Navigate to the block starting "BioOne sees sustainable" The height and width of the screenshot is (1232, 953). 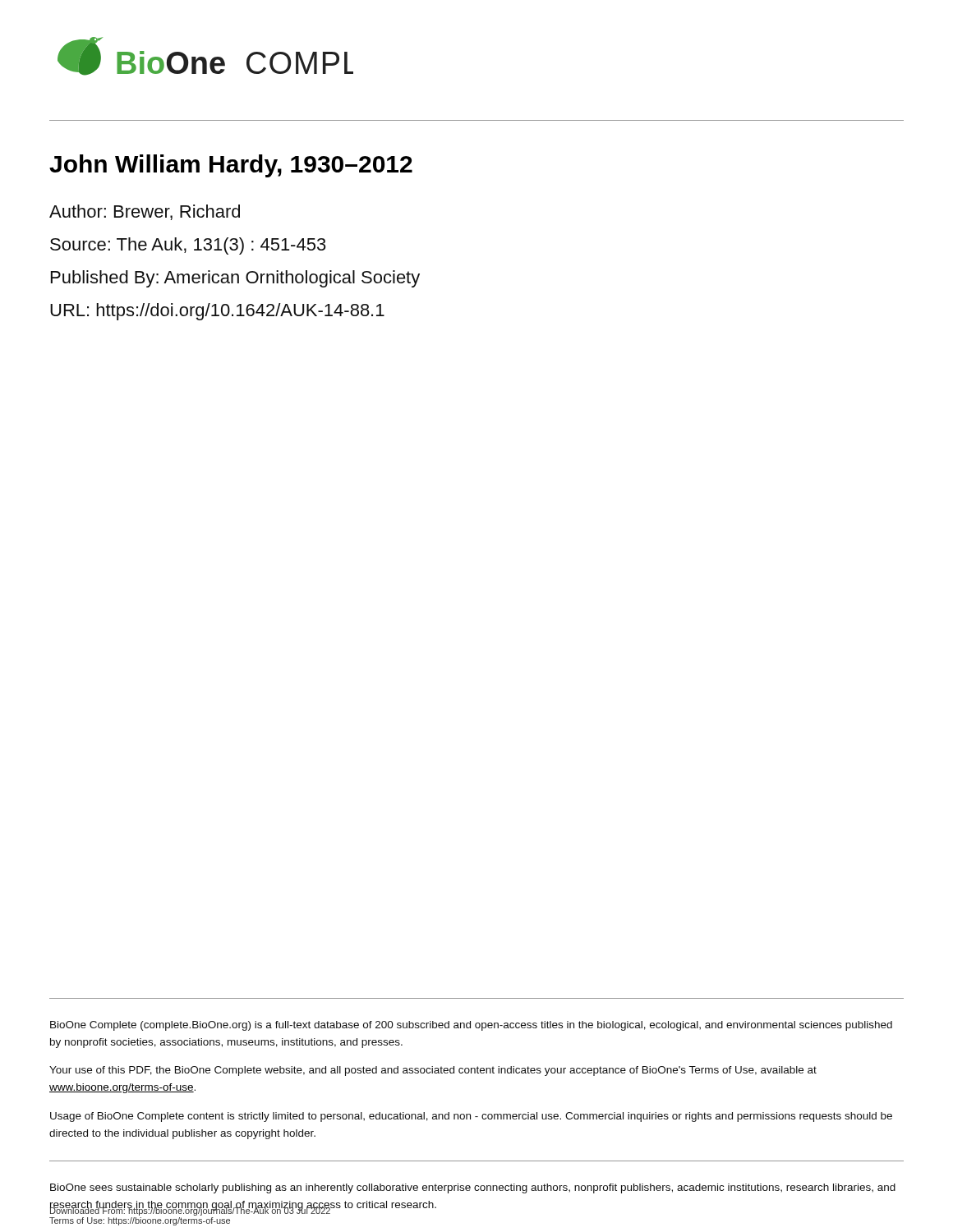[476, 1197]
